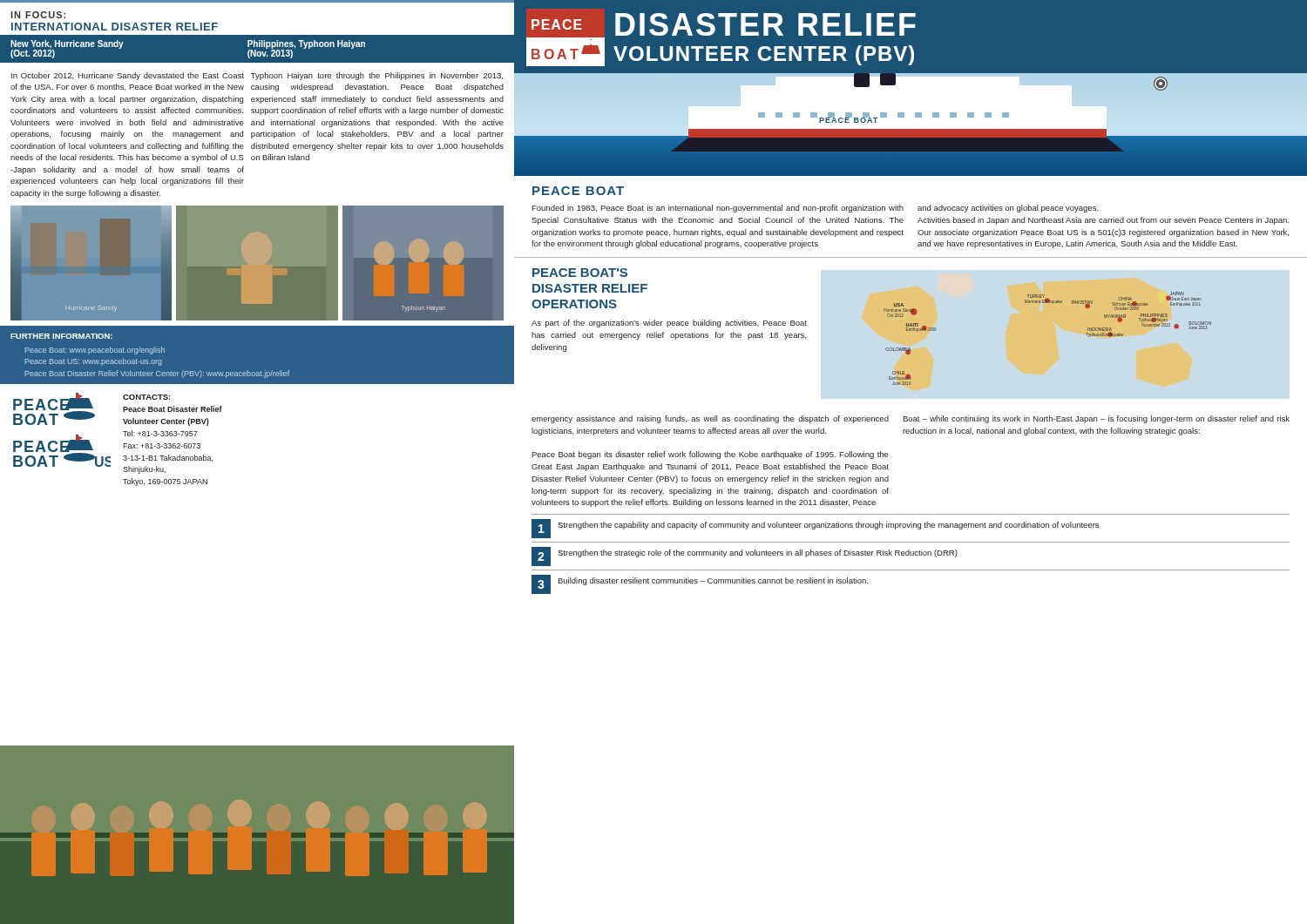Screen dimensions: 924x1307
Task: Find the text block starting "In October 2012, Hurricane Sandy devastated the East"
Action: (x=127, y=134)
